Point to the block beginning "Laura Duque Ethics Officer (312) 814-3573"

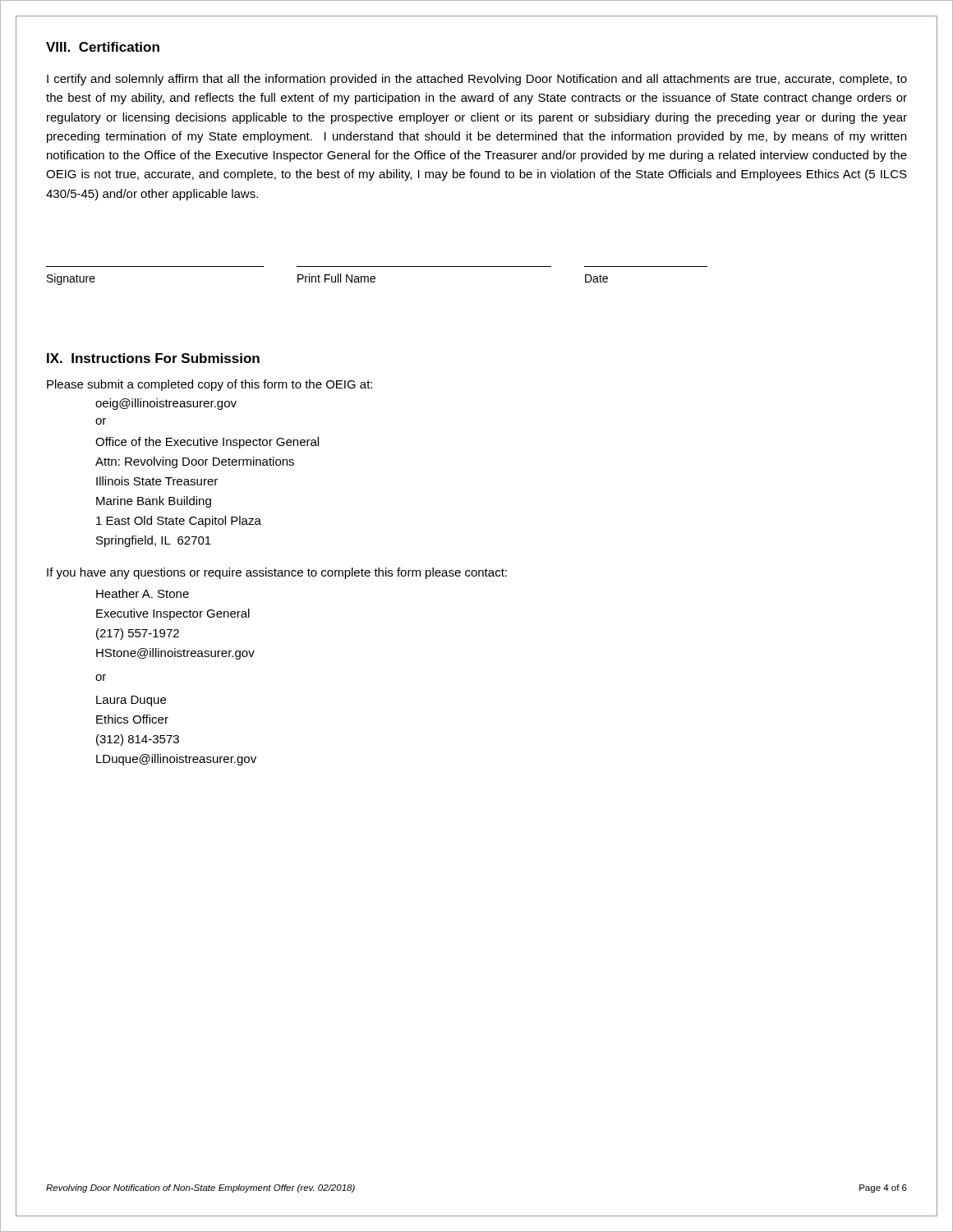coord(176,729)
